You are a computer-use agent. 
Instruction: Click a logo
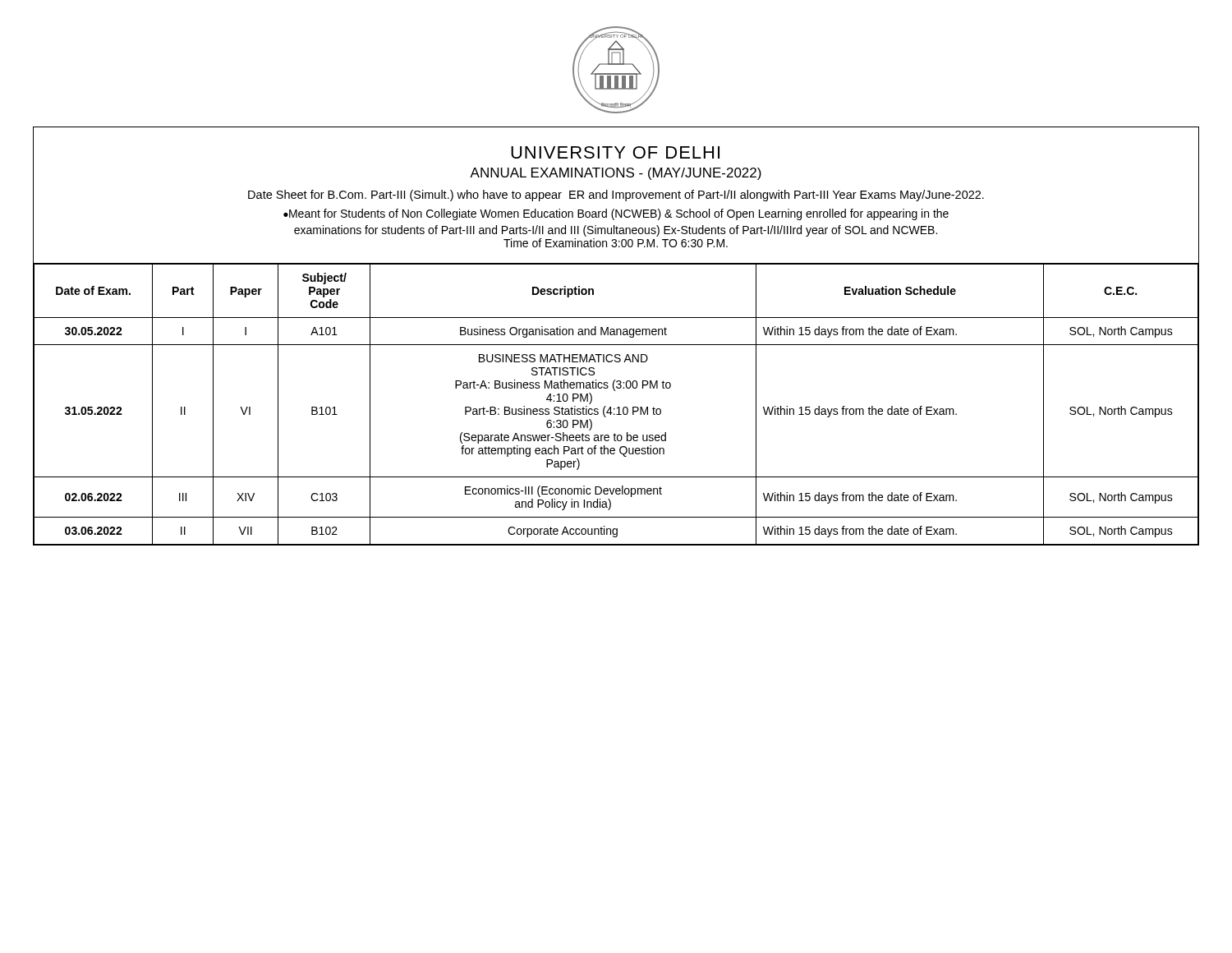(616, 63)
